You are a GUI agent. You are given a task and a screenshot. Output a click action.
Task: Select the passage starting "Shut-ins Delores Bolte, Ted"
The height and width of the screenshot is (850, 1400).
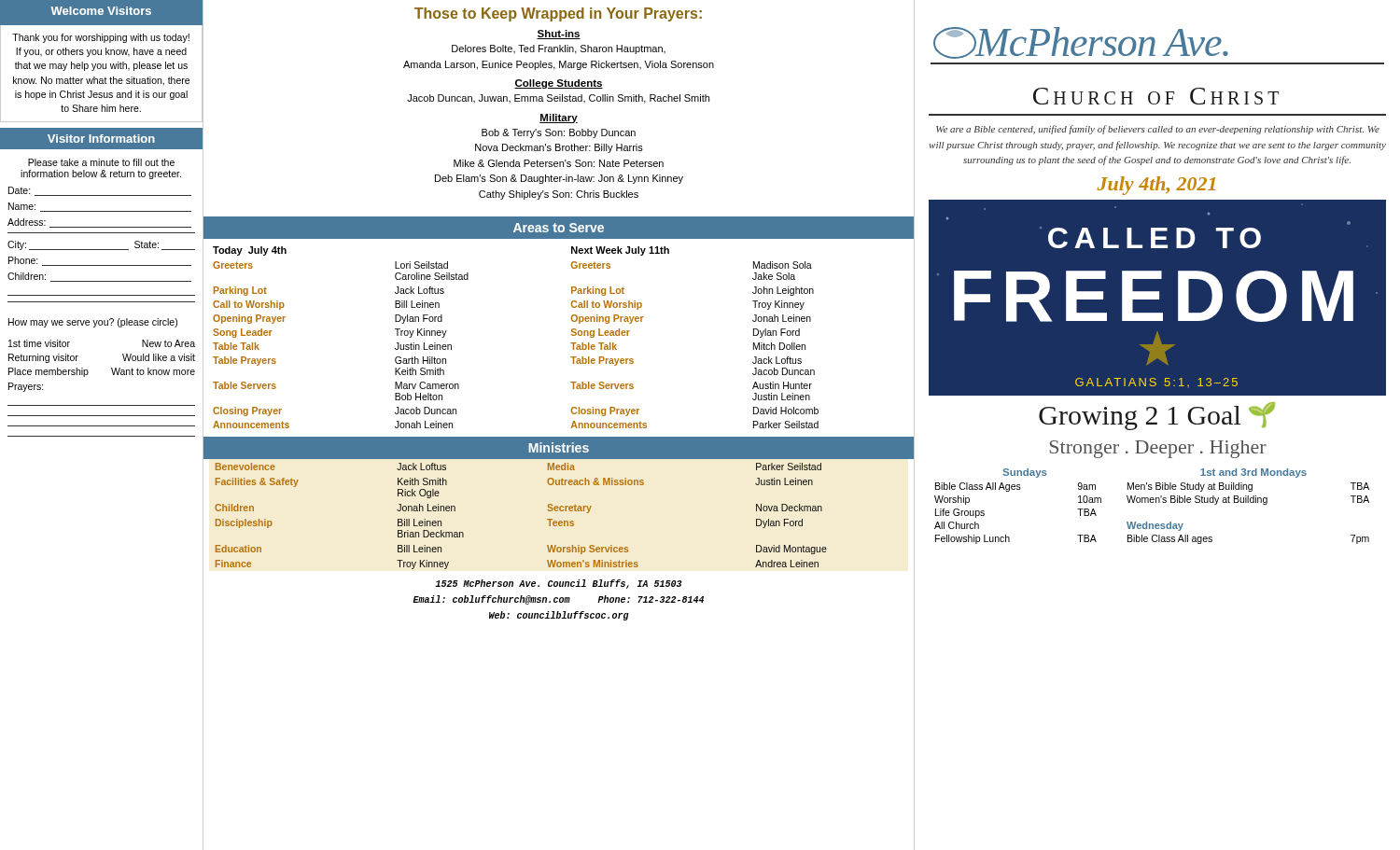pyautogui.click(x=559, y=50)
